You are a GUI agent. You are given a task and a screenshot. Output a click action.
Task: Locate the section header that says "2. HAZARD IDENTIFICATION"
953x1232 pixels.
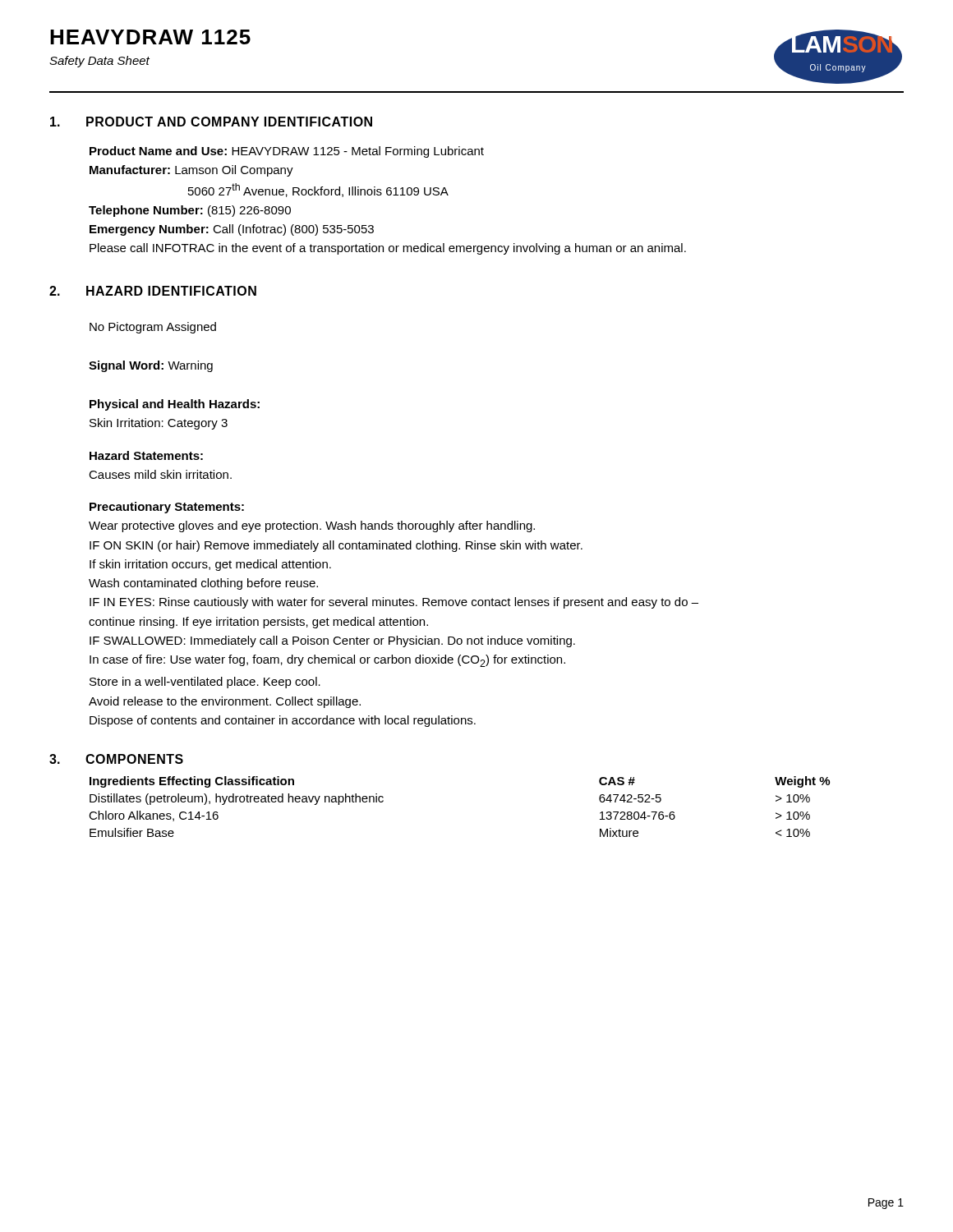(153, 291)
